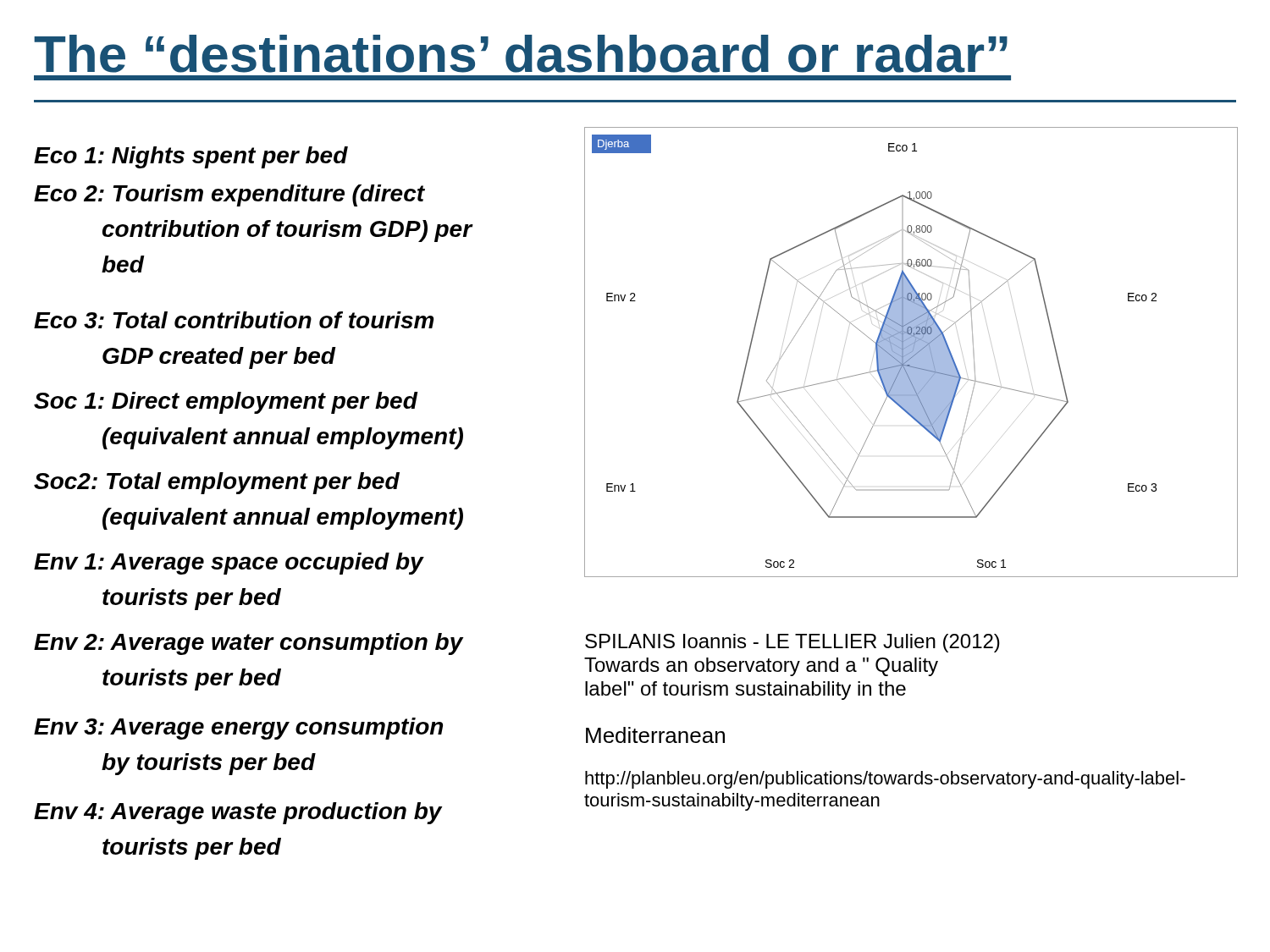
Task: Click on the list item with the text "Soc2: Total employment per bed (equivalent annual employment)"
Action: tap(305, 499)
